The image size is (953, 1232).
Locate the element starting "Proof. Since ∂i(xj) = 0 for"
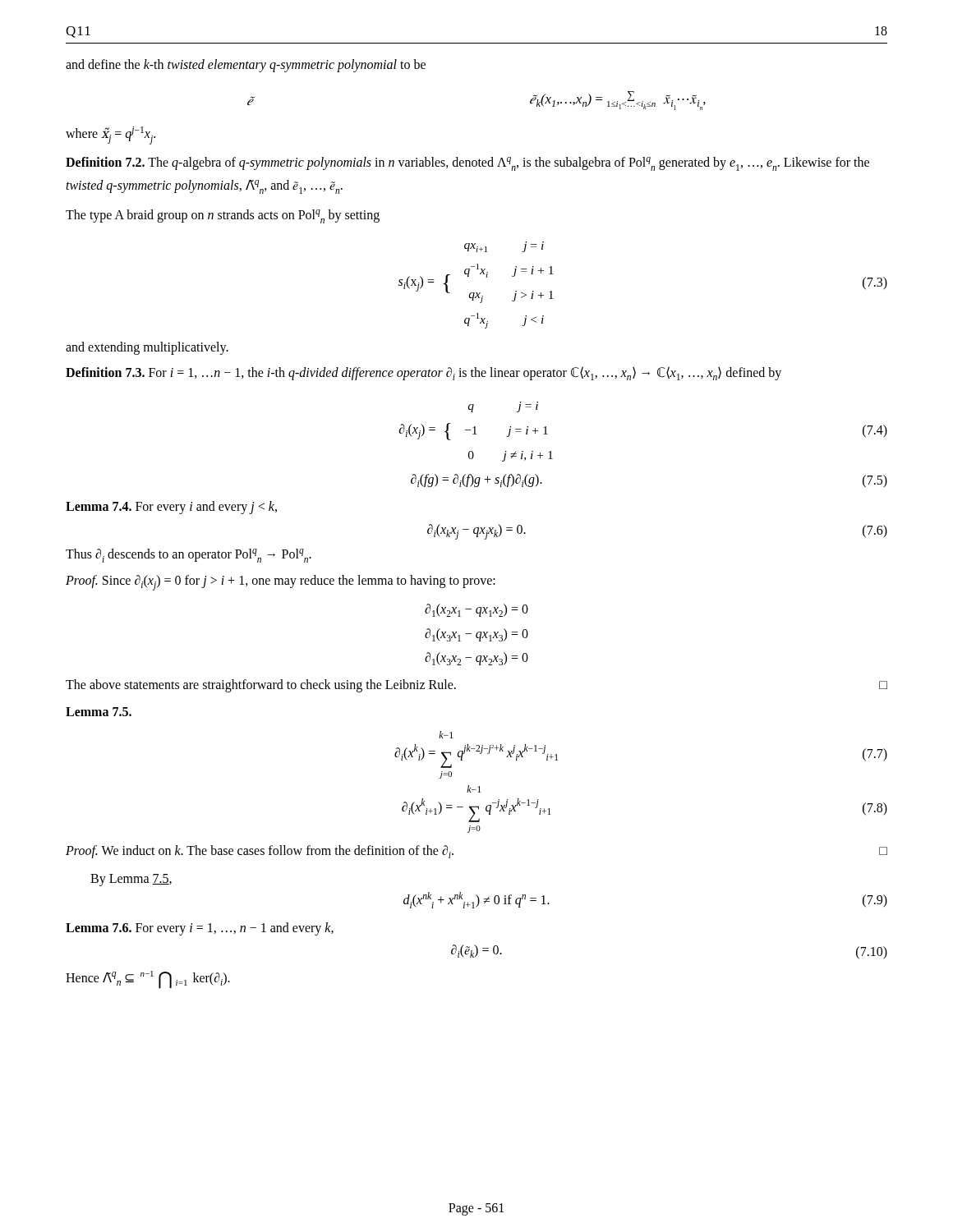pos(281,581)
